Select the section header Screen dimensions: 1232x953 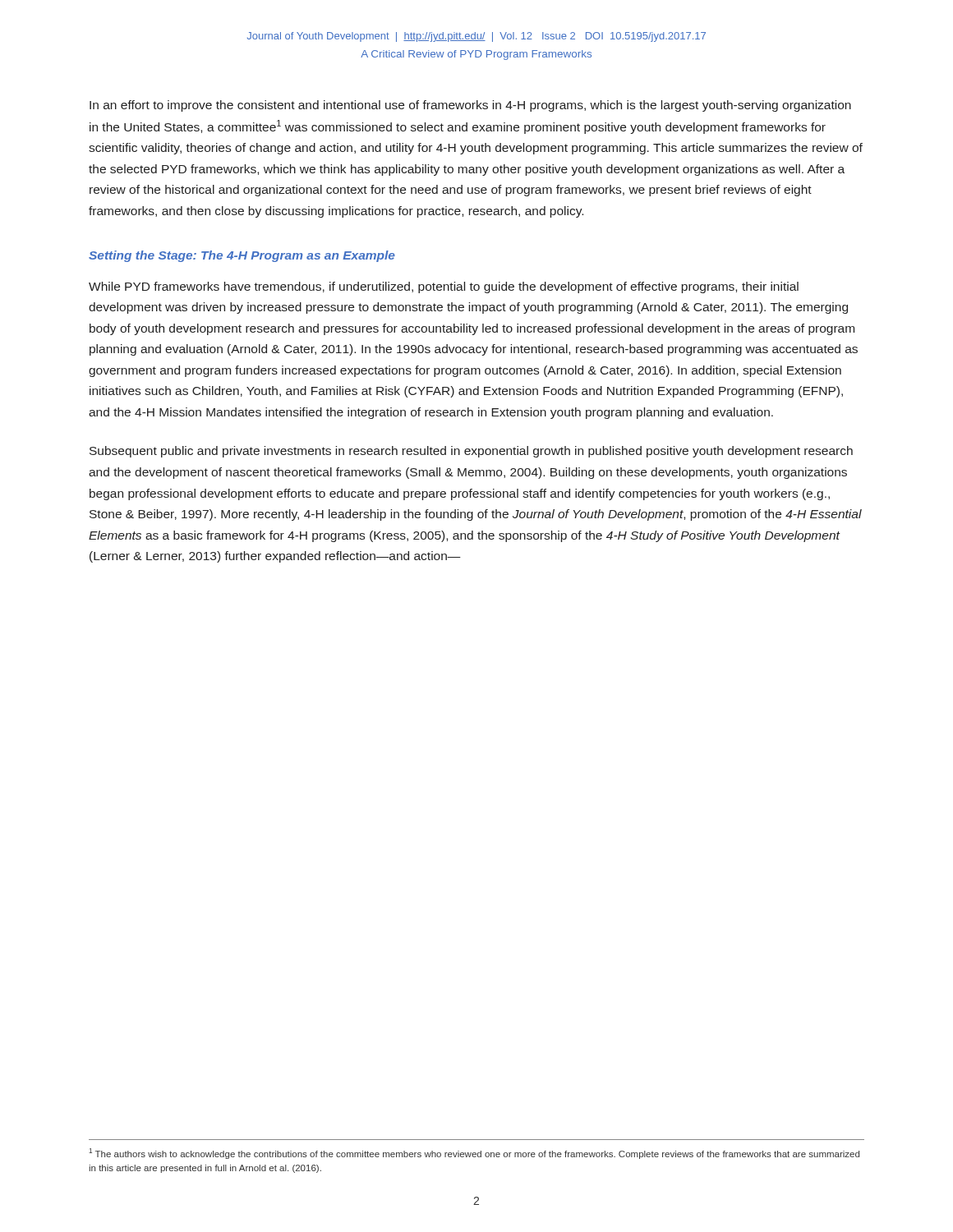point(242,255)
